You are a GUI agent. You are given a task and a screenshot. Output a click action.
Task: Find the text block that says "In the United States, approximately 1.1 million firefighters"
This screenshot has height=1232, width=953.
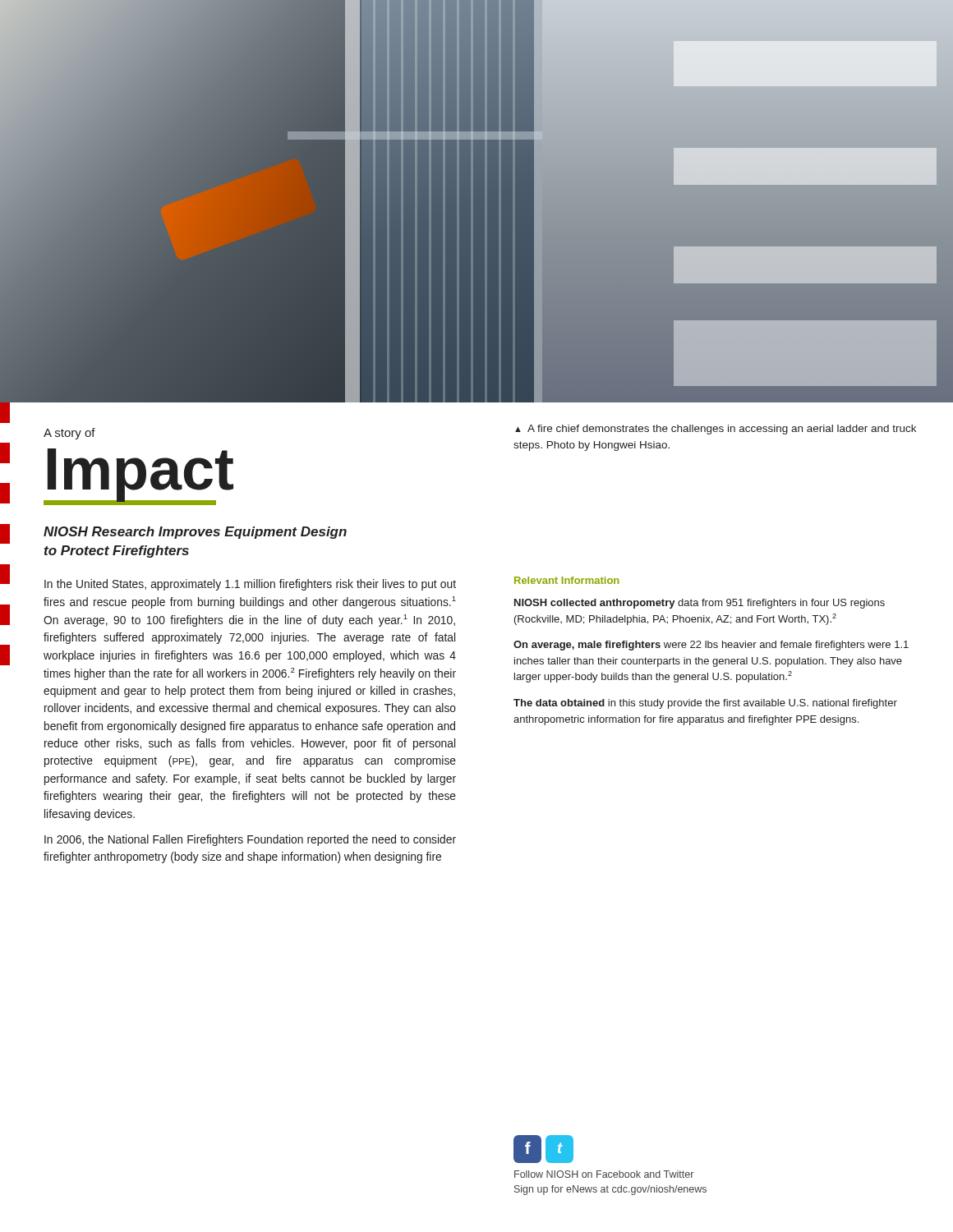tap(250, 721)
